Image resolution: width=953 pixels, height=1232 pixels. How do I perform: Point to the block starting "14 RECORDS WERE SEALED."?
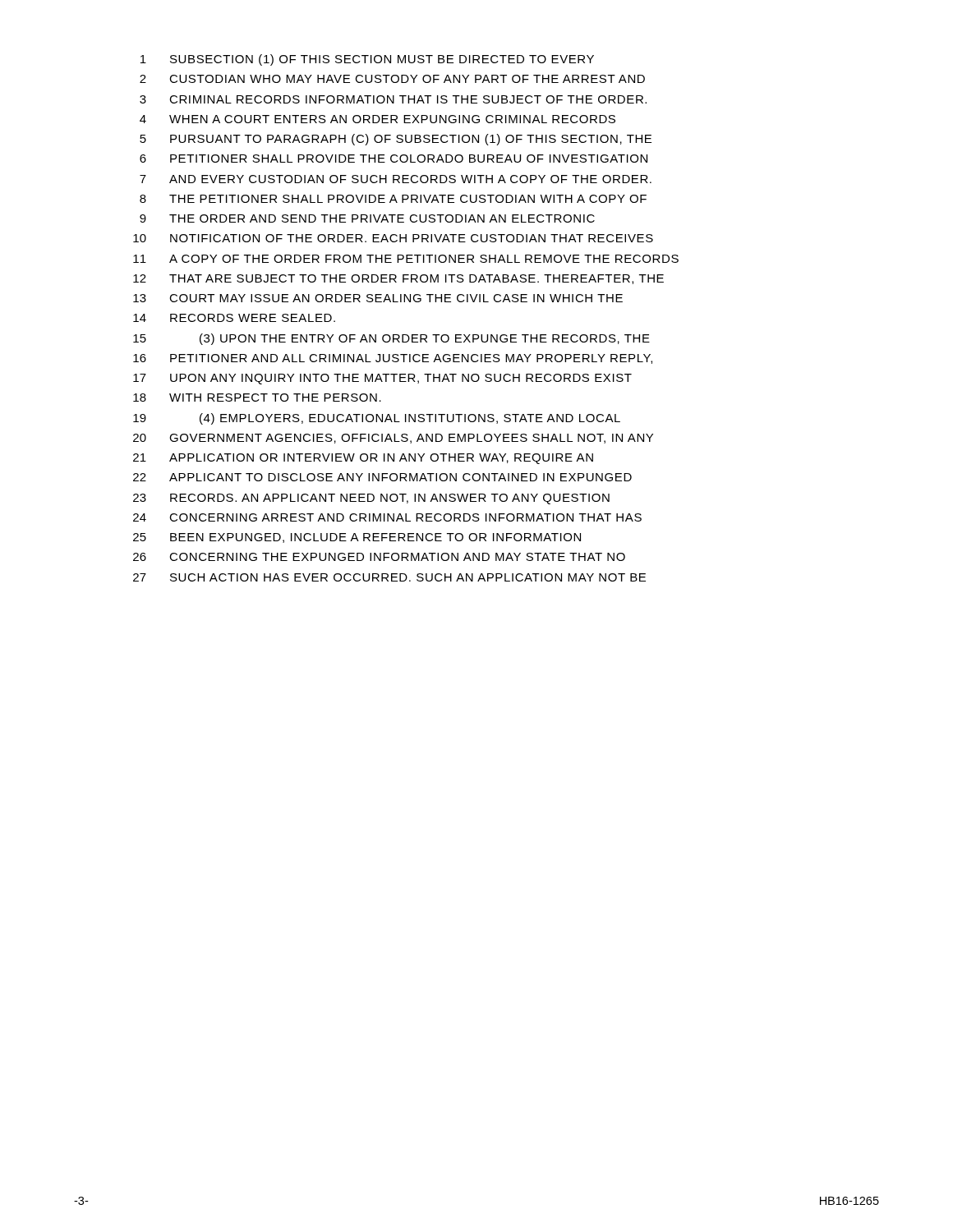pos(234,318)
